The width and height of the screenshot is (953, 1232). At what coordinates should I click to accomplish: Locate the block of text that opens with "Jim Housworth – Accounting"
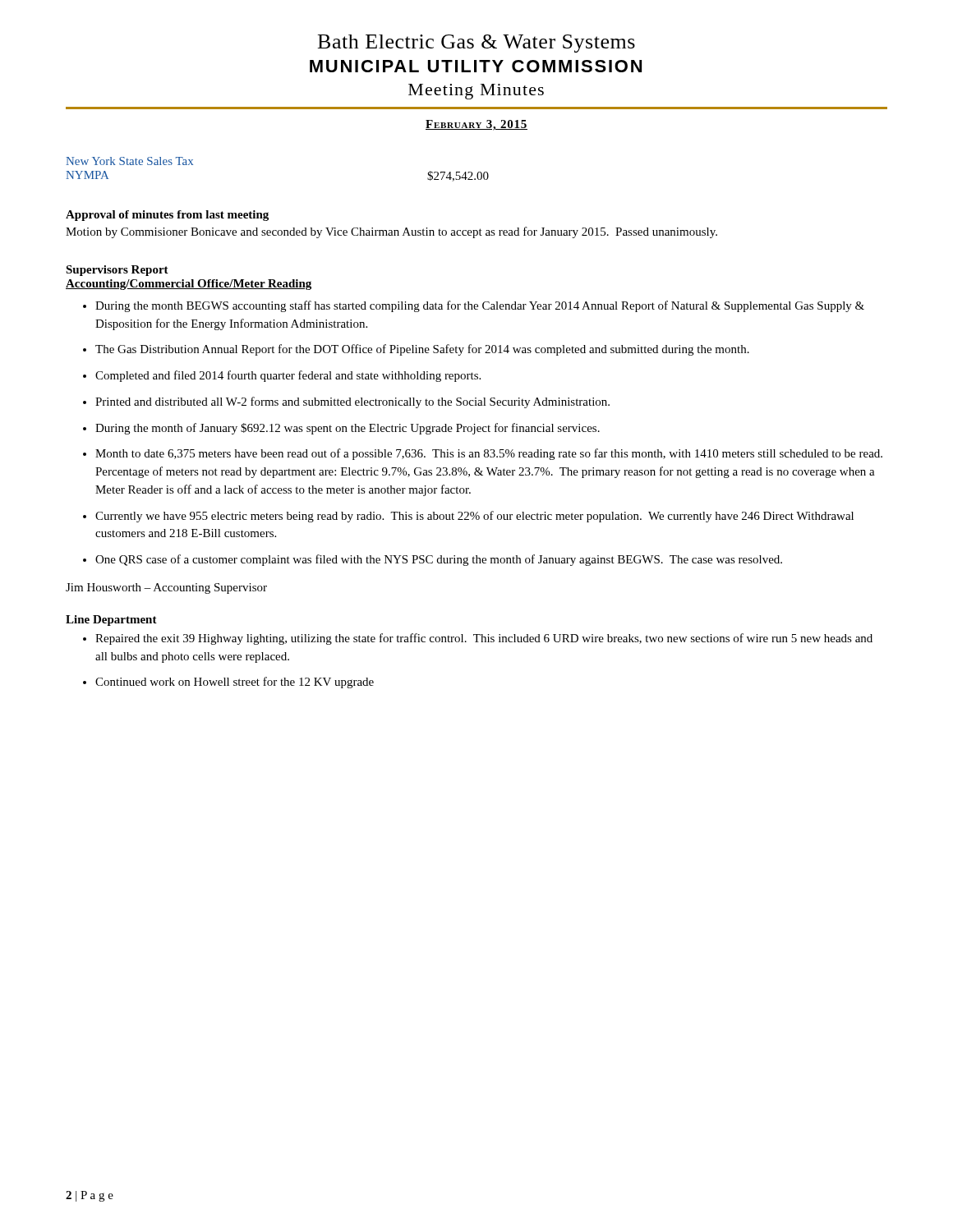pos(166,587)
